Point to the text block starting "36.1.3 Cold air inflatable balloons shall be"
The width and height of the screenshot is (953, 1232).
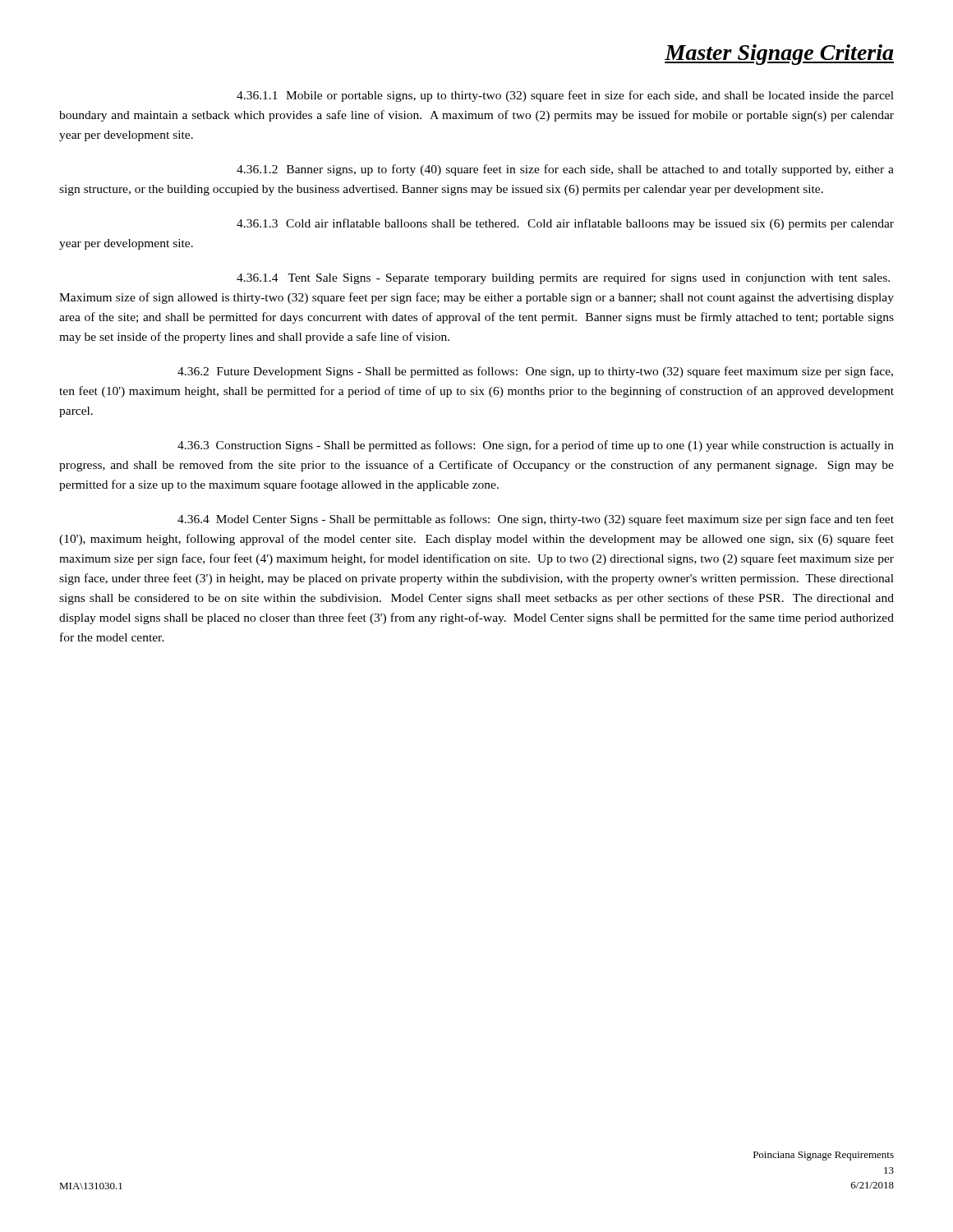tap(476, 233)
